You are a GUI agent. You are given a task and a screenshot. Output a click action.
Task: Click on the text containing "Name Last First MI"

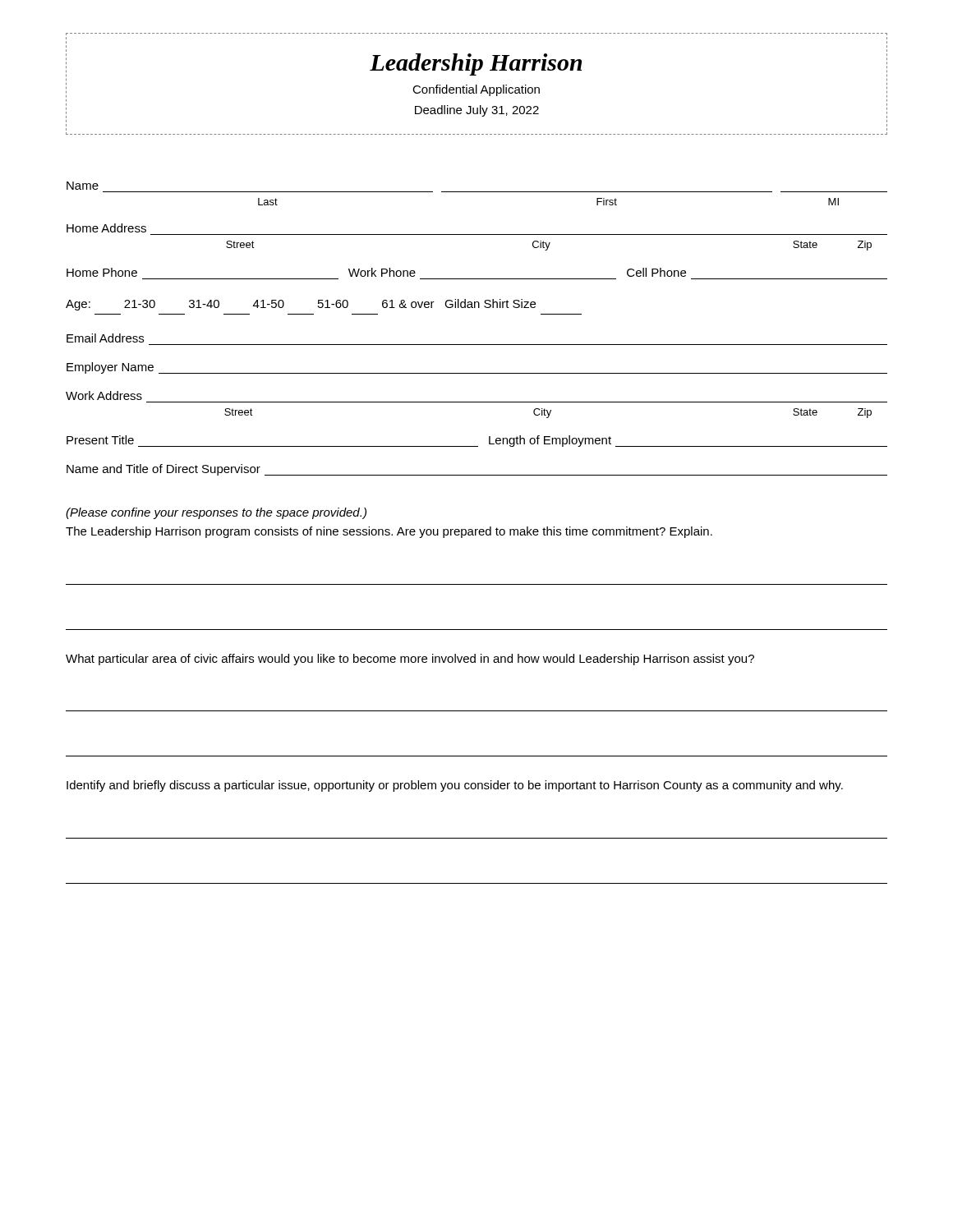tap(476, 191)
